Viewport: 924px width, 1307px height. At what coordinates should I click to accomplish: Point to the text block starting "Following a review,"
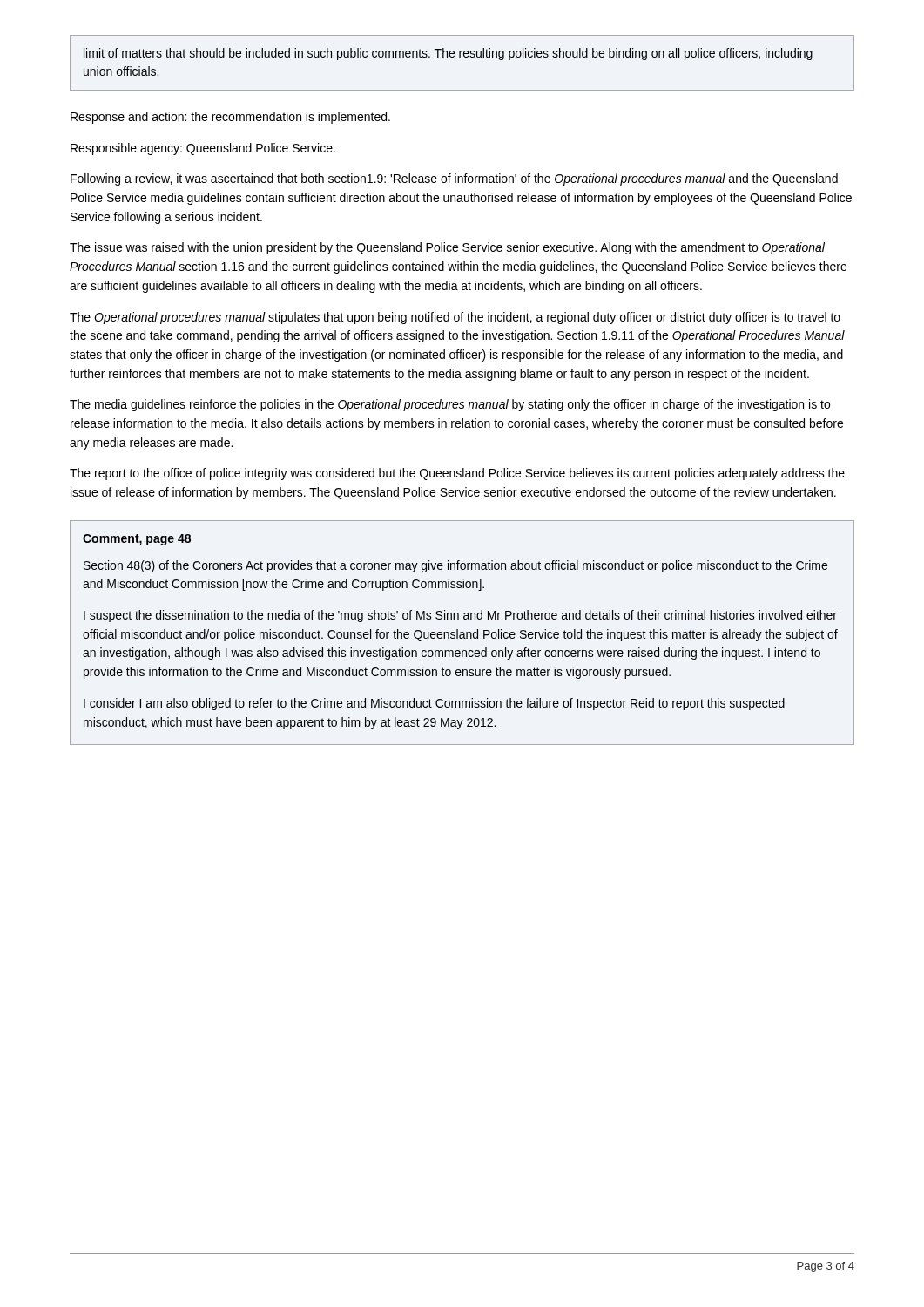[x=461, y=198]
